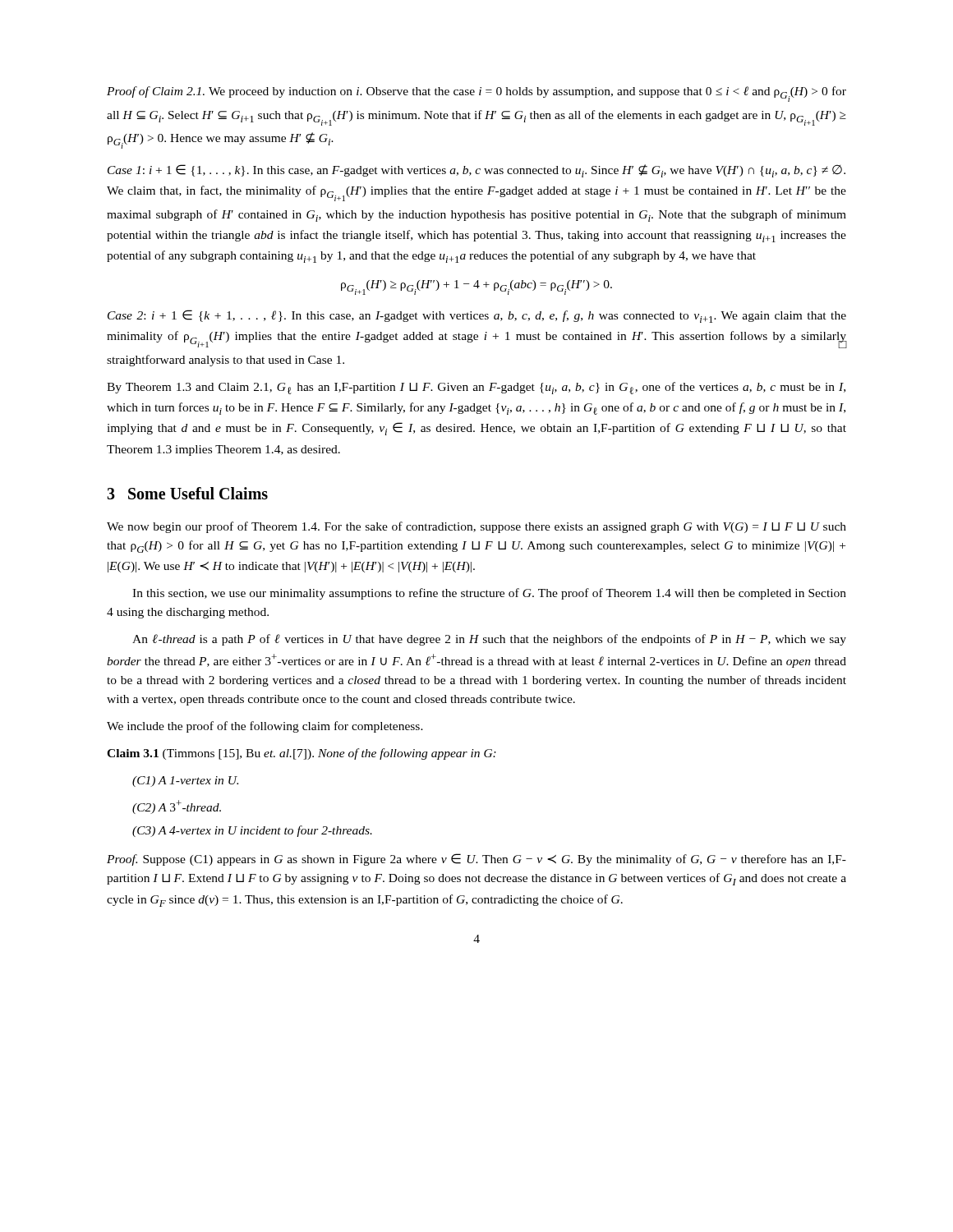Point to the block beginning "In this section, we"
This screenshot has height=1232, width=953.
click(476, 602)
